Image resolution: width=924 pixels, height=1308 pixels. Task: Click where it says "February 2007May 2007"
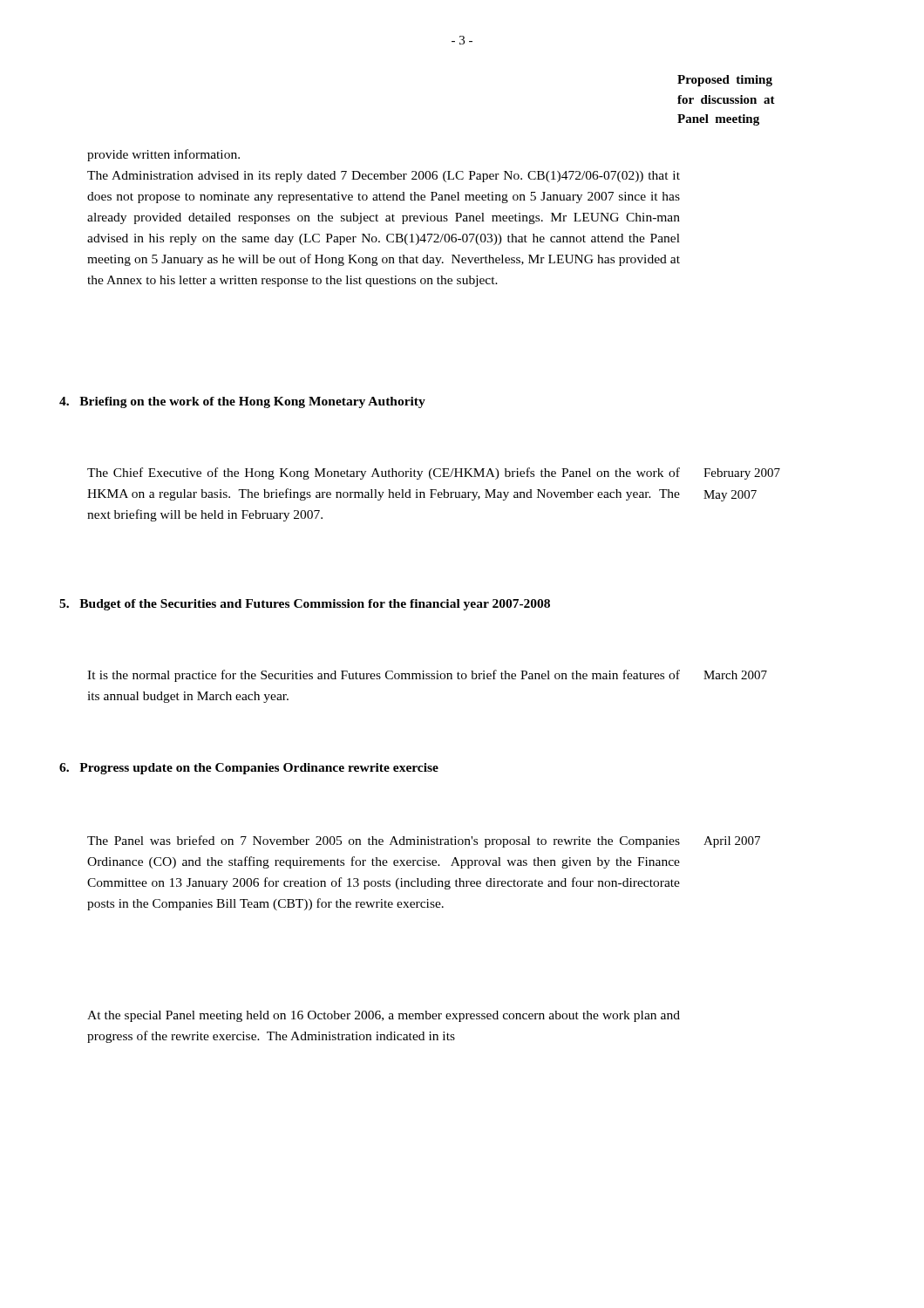click(742, 483)
